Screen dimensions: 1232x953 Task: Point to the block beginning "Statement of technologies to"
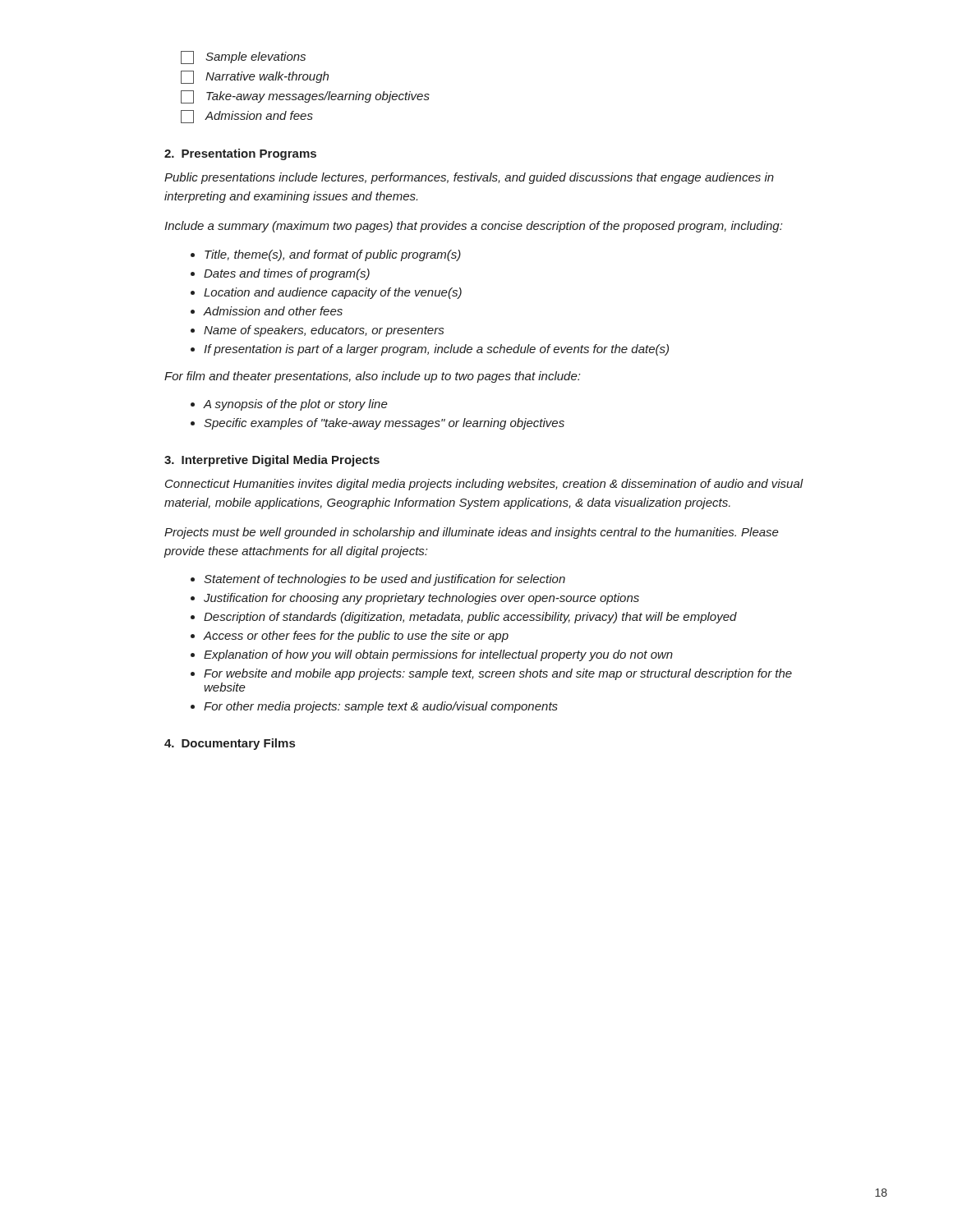tap(513, 579)
